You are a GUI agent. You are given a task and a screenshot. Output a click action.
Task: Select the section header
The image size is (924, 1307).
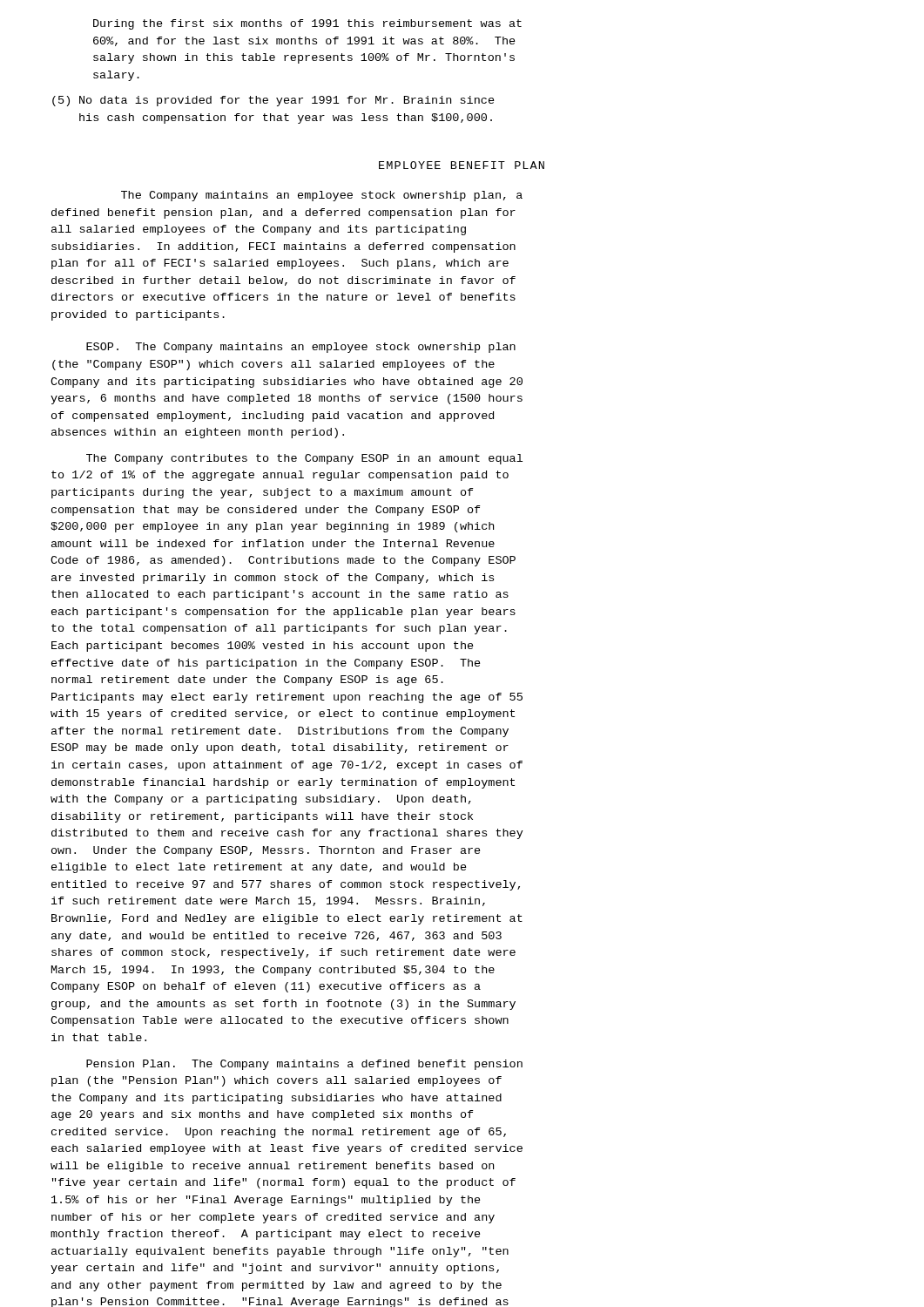click(x=462, y=166)
